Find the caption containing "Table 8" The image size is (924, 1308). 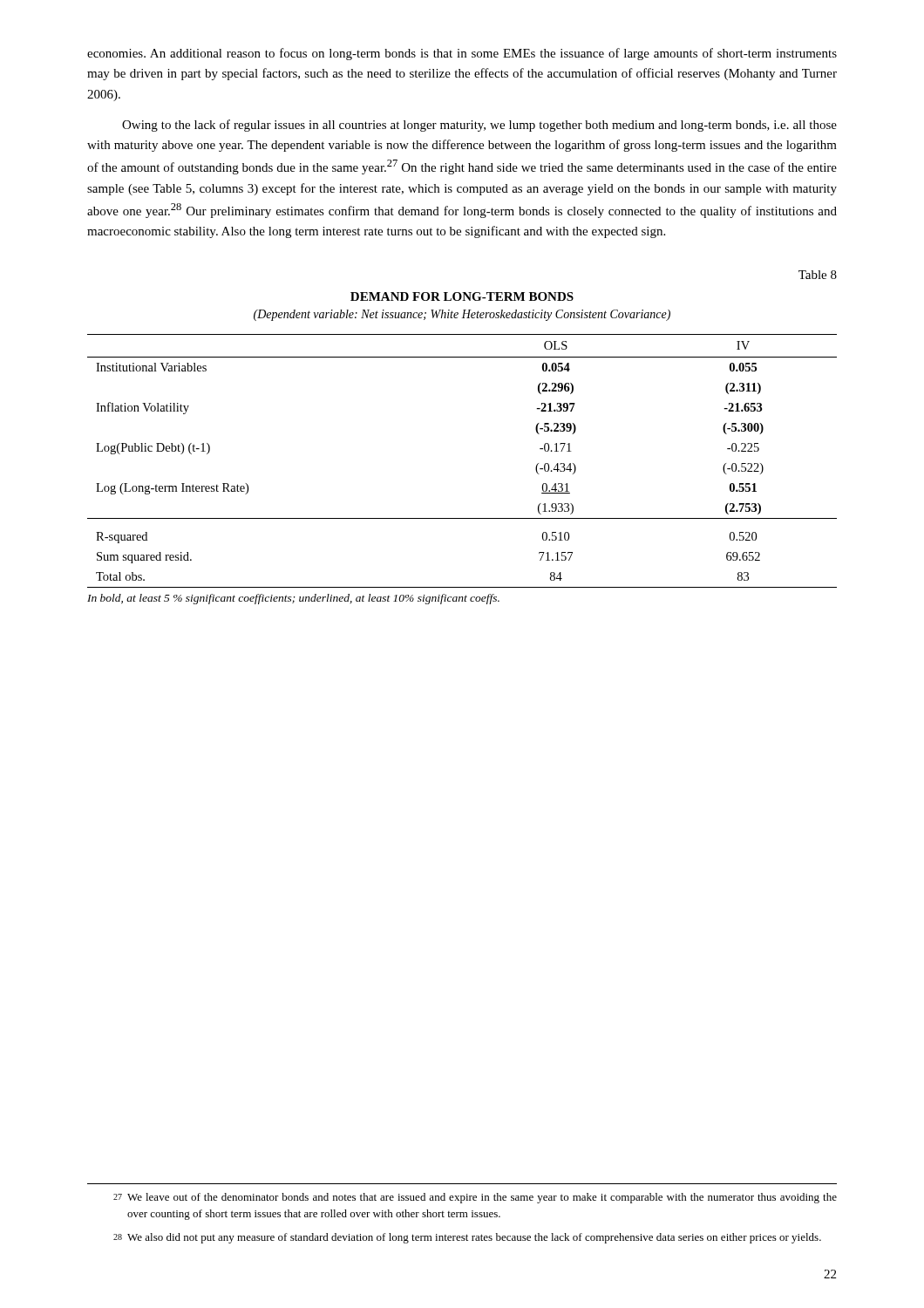(x=818, y=275)
